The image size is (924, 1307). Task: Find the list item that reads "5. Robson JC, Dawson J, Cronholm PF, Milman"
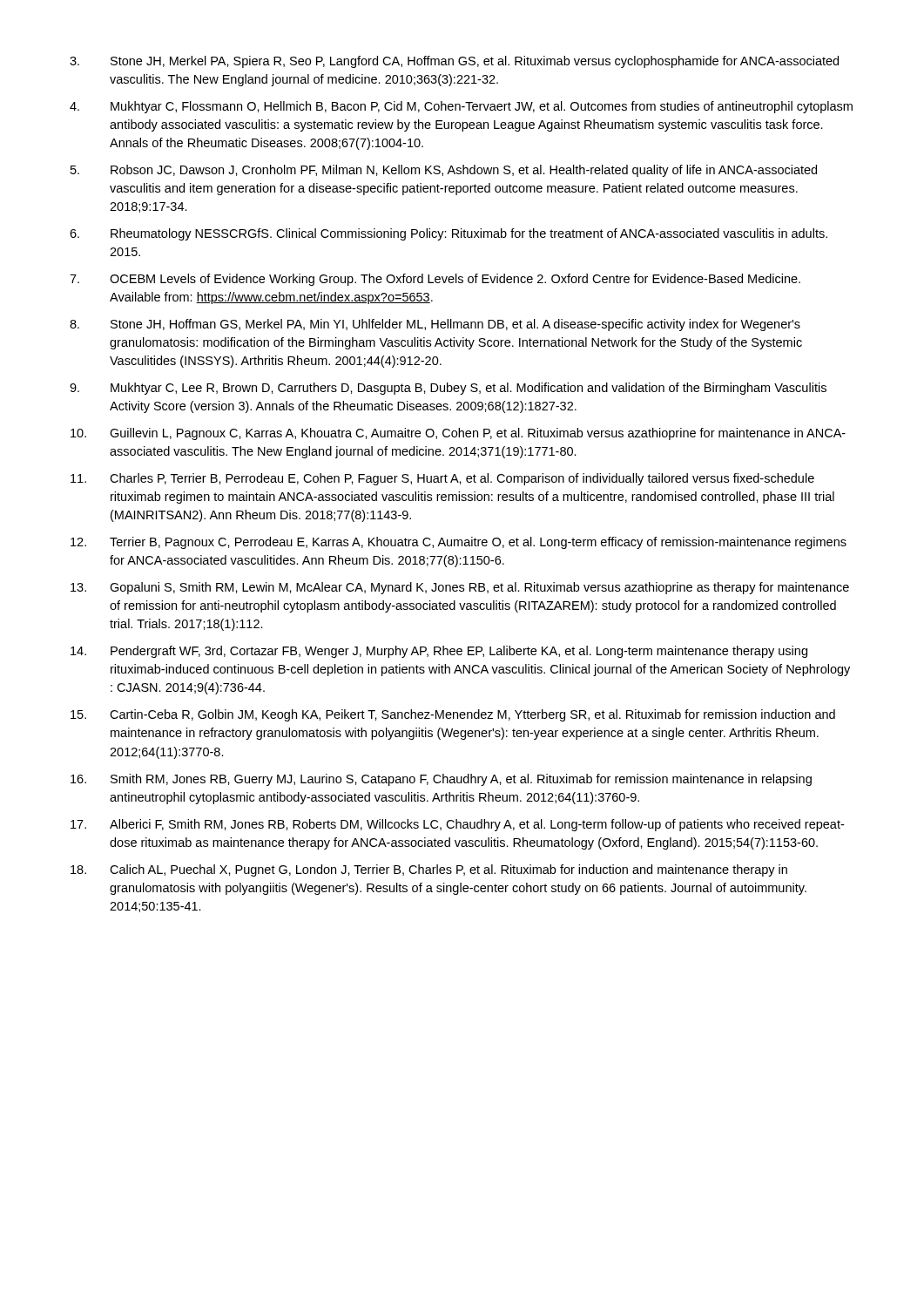[462, 189]
